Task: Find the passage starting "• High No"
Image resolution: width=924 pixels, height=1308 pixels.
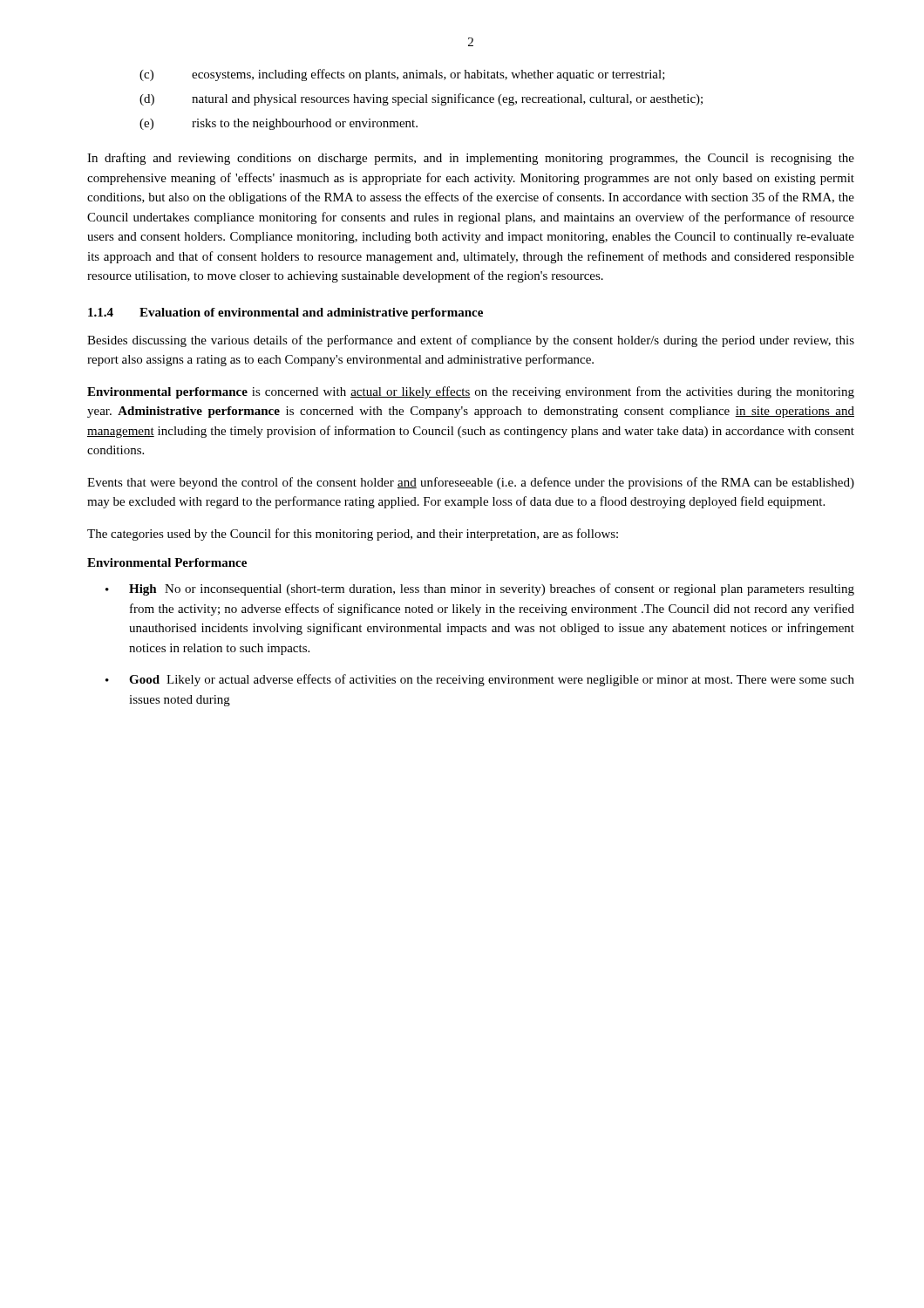Action: point(479,618)
